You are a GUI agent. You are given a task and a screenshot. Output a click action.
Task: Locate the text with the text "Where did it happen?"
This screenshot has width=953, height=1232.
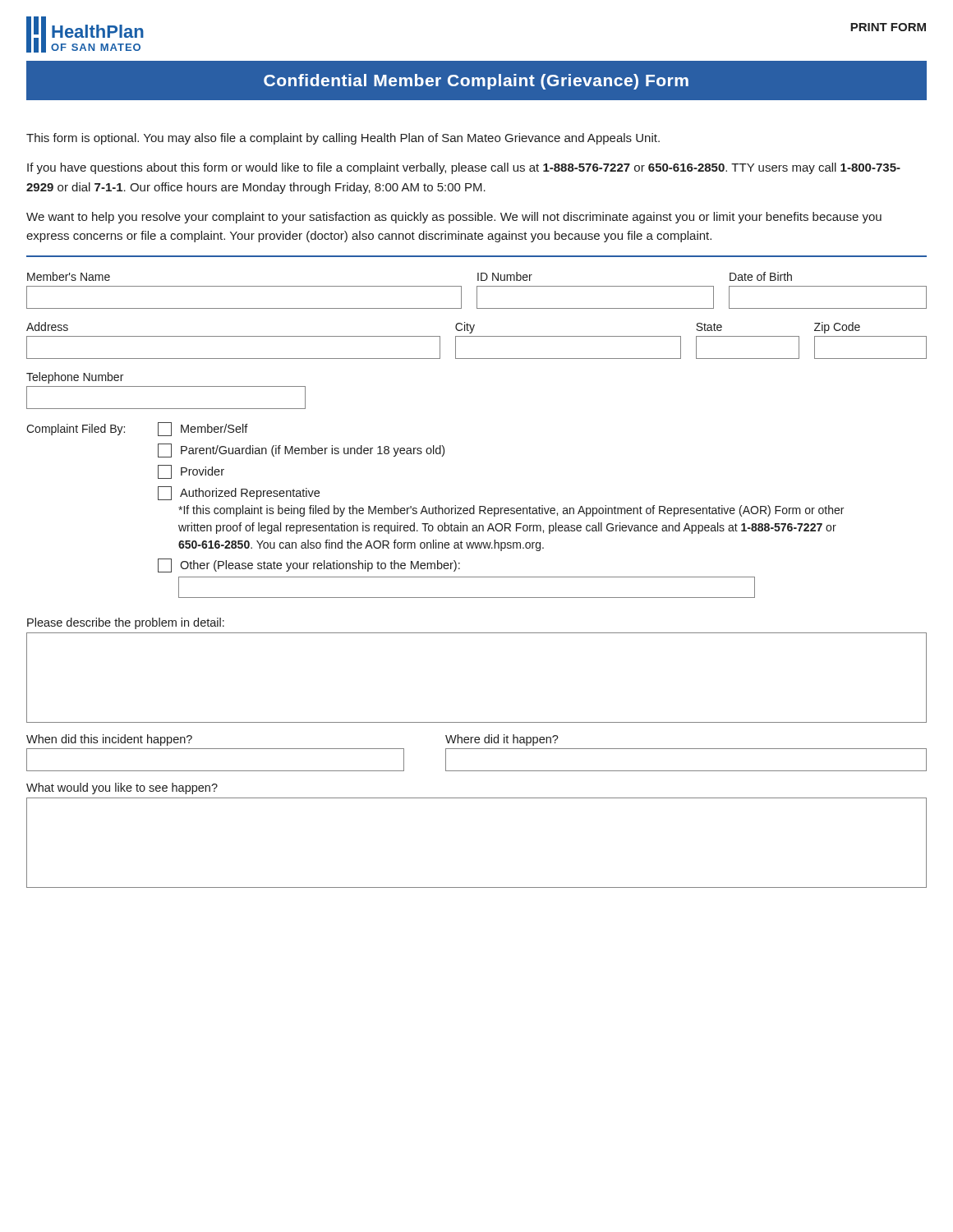point(686,752)
